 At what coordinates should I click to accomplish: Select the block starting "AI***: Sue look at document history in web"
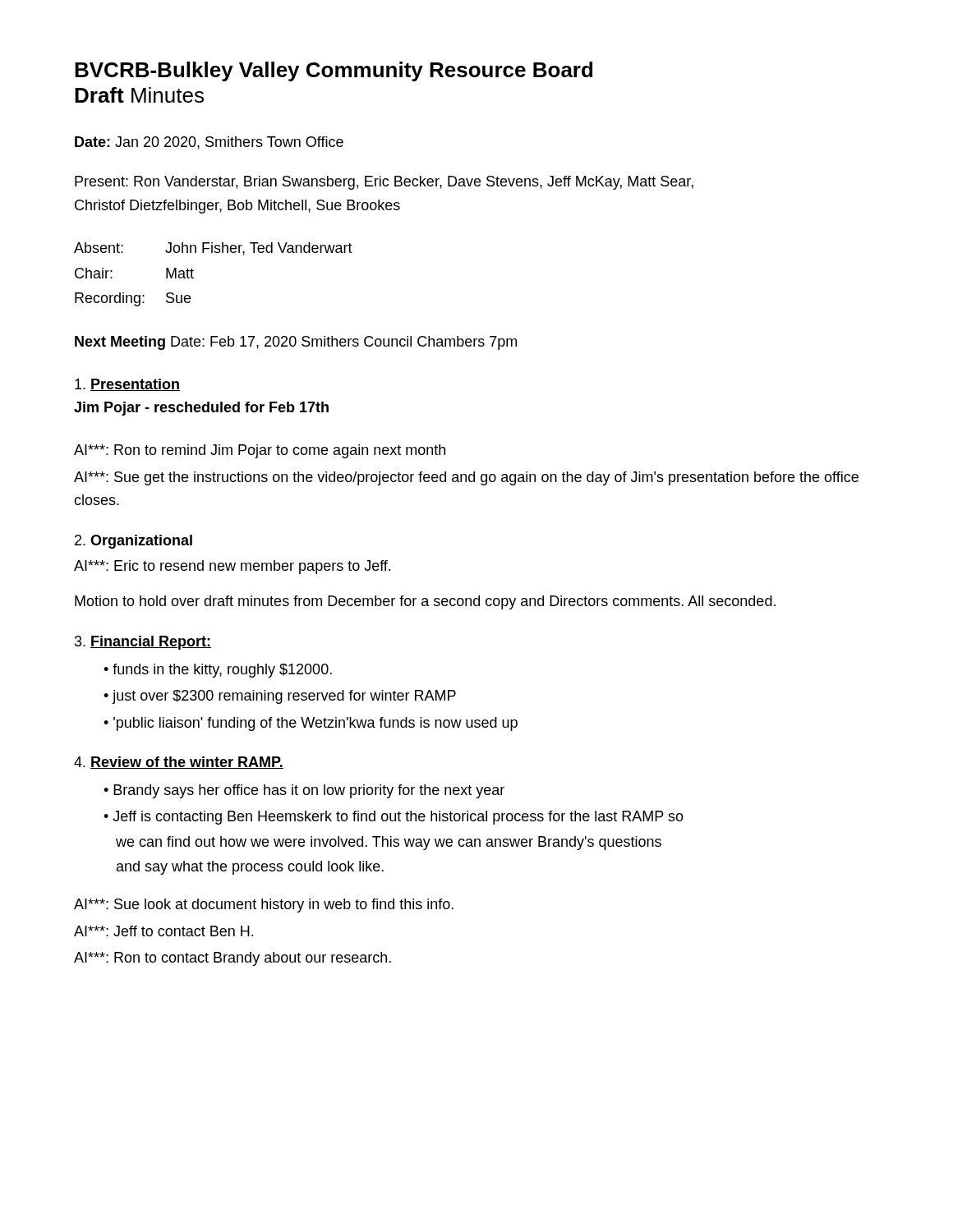264,904
